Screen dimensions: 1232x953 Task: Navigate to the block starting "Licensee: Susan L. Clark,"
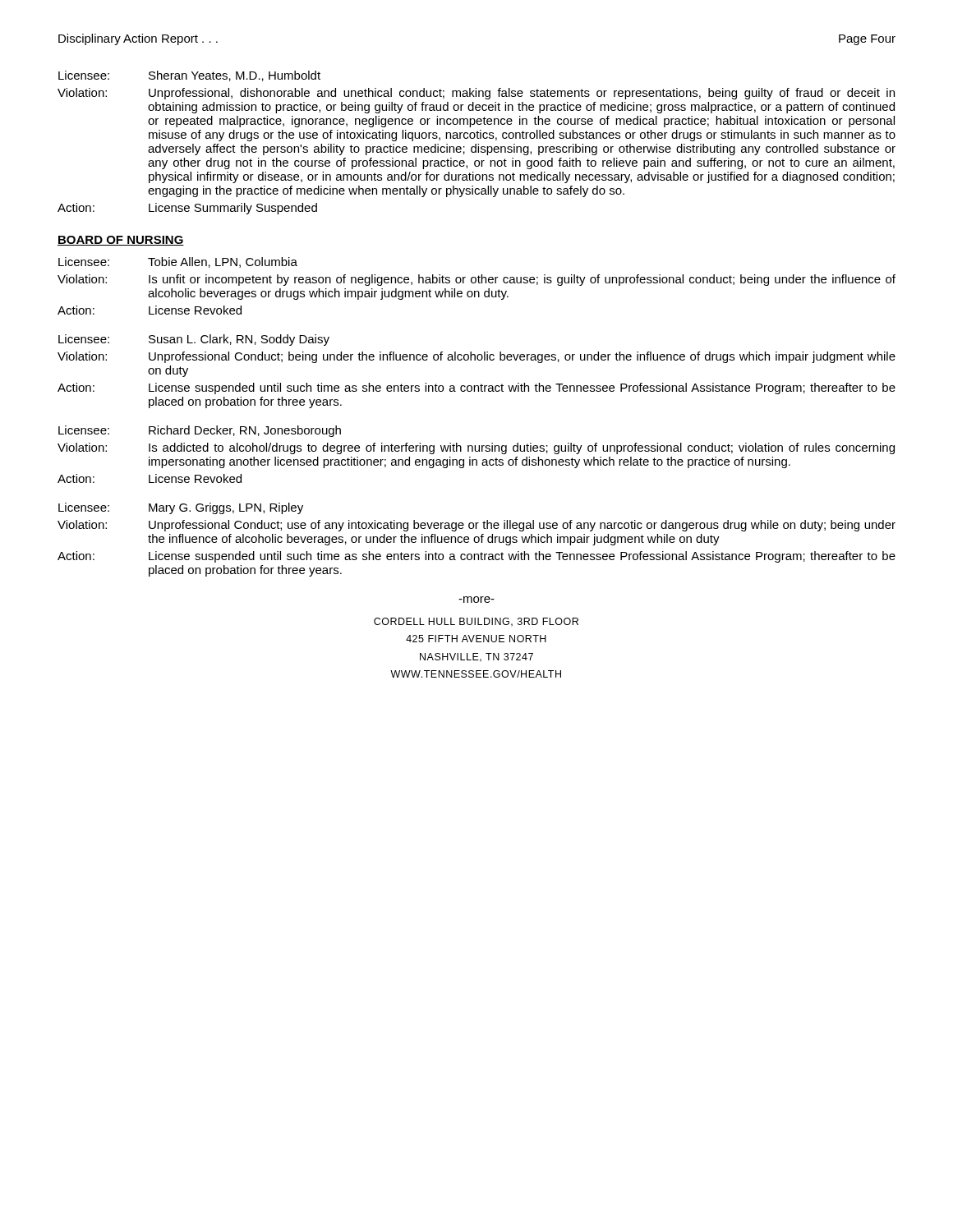click(x=194, y=340)
